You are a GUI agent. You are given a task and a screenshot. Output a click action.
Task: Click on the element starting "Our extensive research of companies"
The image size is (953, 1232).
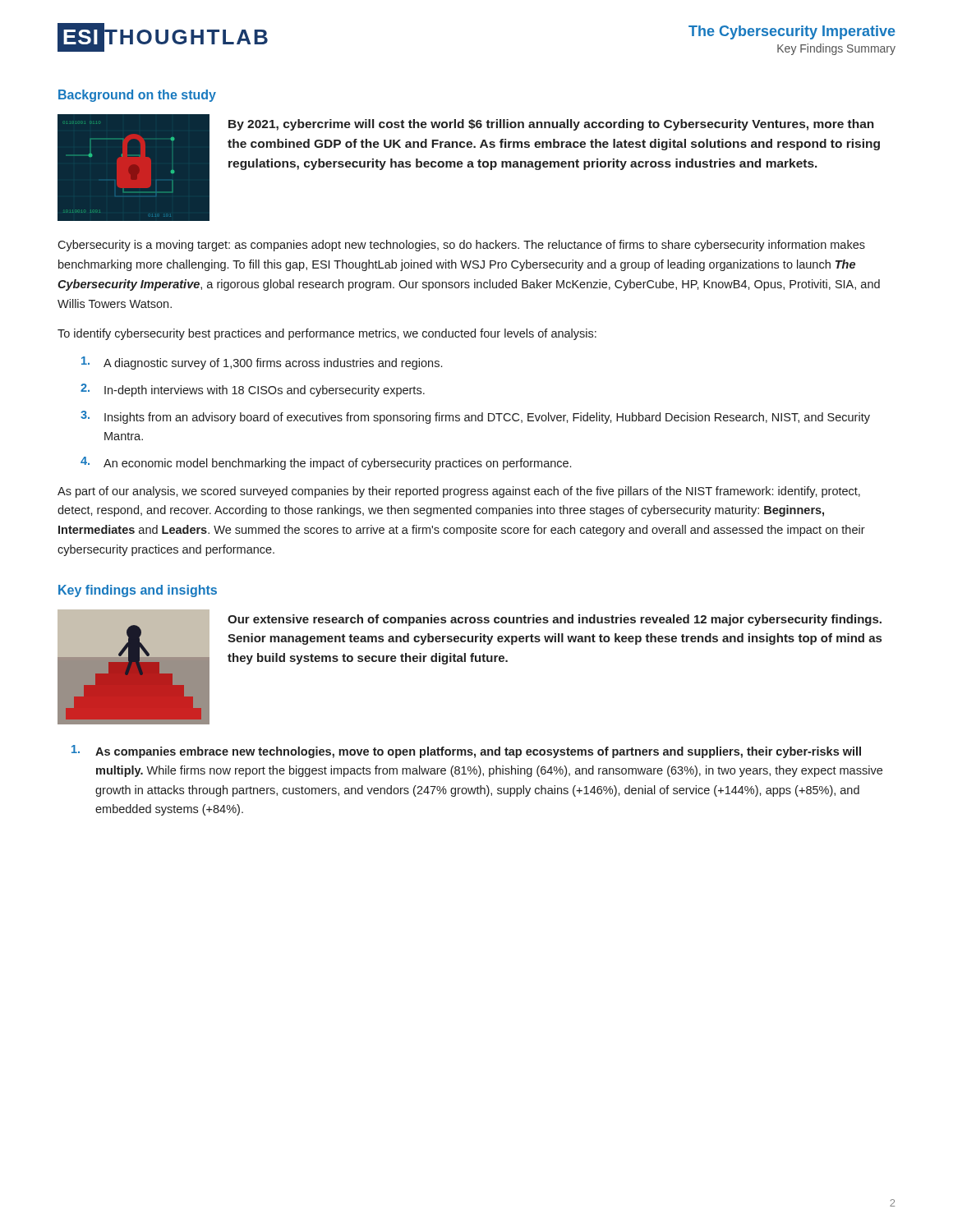[x=555, y=638]
